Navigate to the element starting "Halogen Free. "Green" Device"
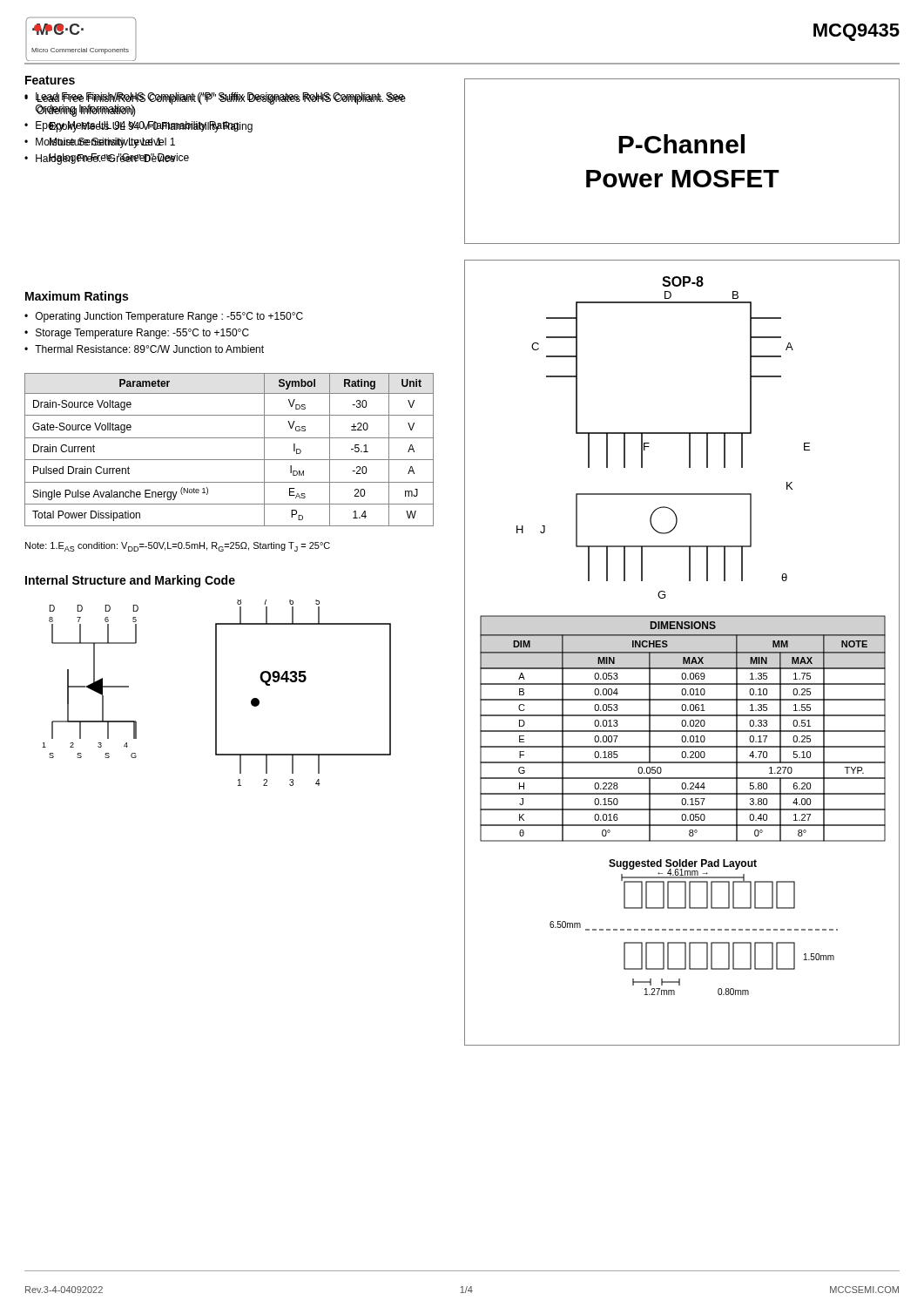Image resolution: width=924 pixels, height=1307 pixels. pos(113,159)
